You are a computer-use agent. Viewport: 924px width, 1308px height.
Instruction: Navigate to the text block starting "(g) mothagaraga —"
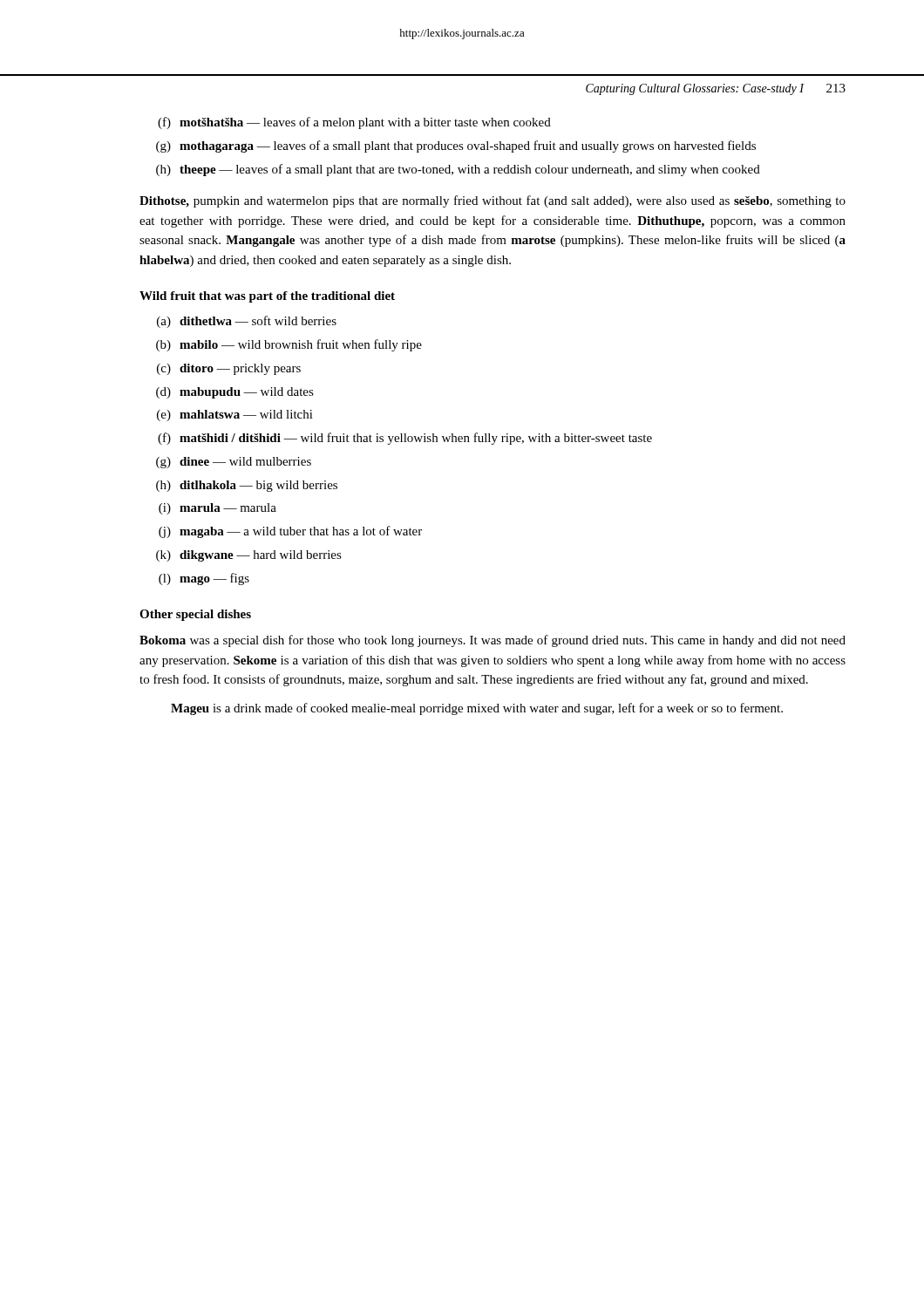492,146
